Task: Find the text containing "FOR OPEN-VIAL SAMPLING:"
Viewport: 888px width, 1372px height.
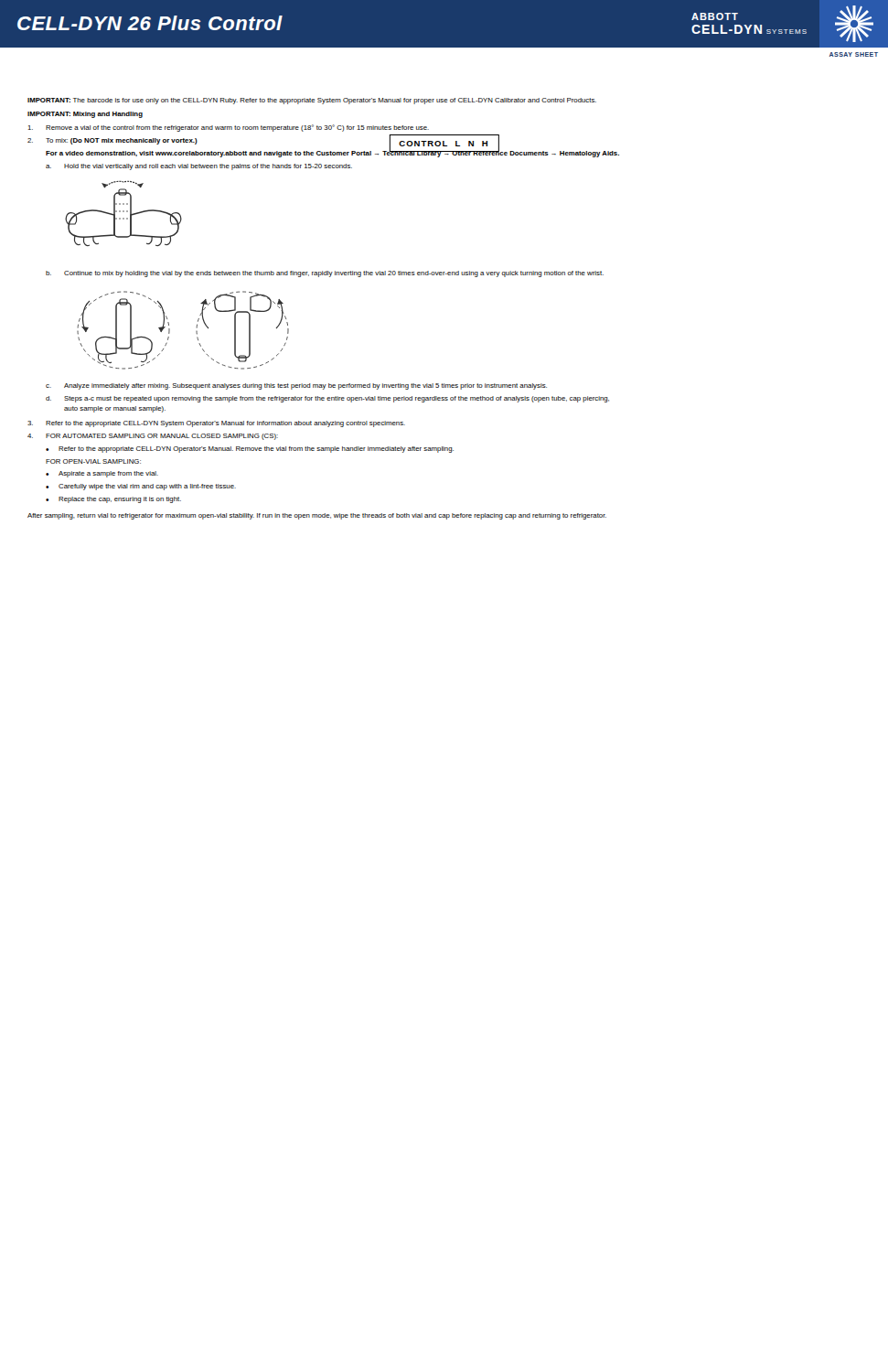Action: pos(94,461)
